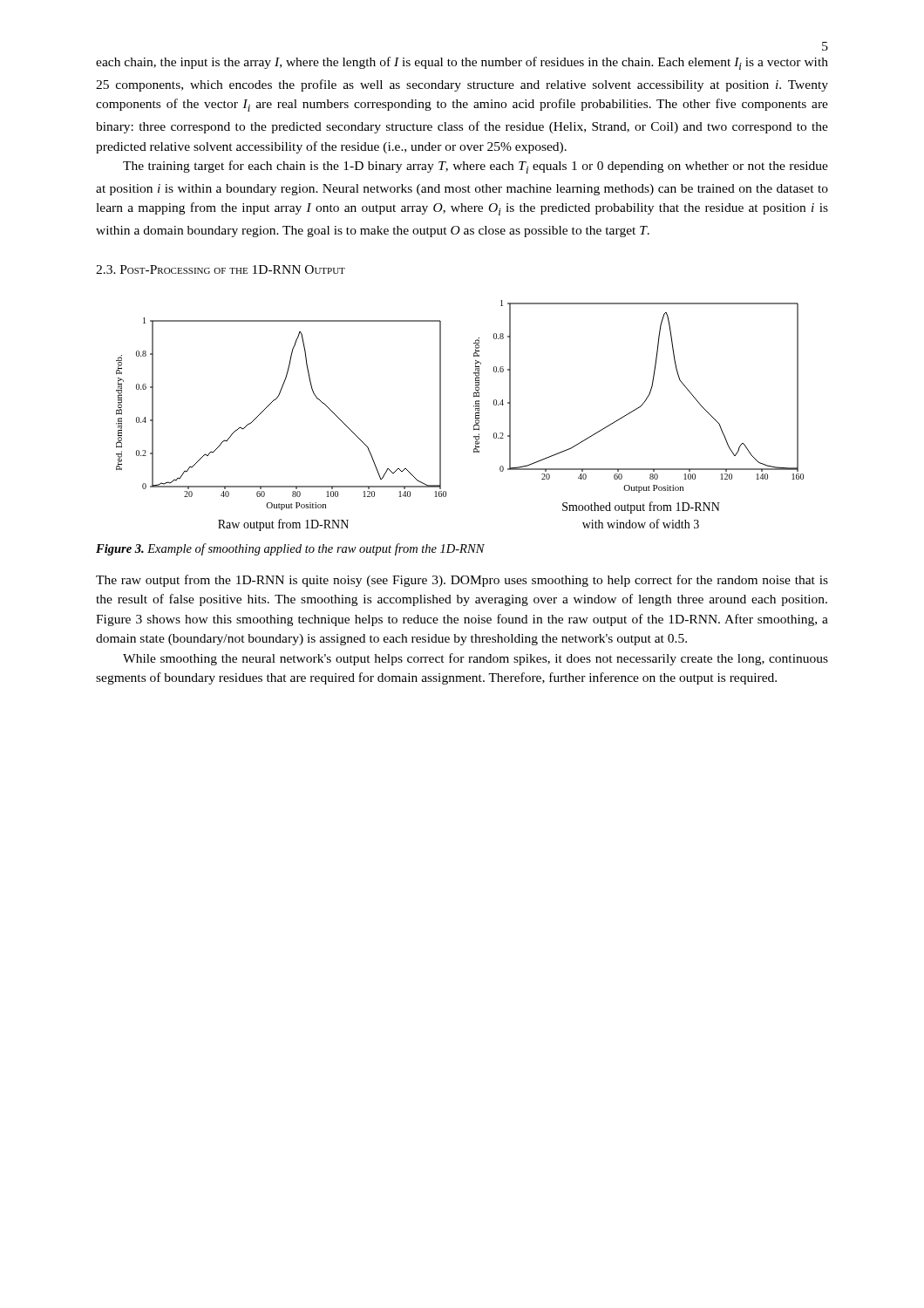Locate the text starting "Figure 3. Example"
The width and height of the screenshot is (924, 1308).
click(x=290, y=548)
